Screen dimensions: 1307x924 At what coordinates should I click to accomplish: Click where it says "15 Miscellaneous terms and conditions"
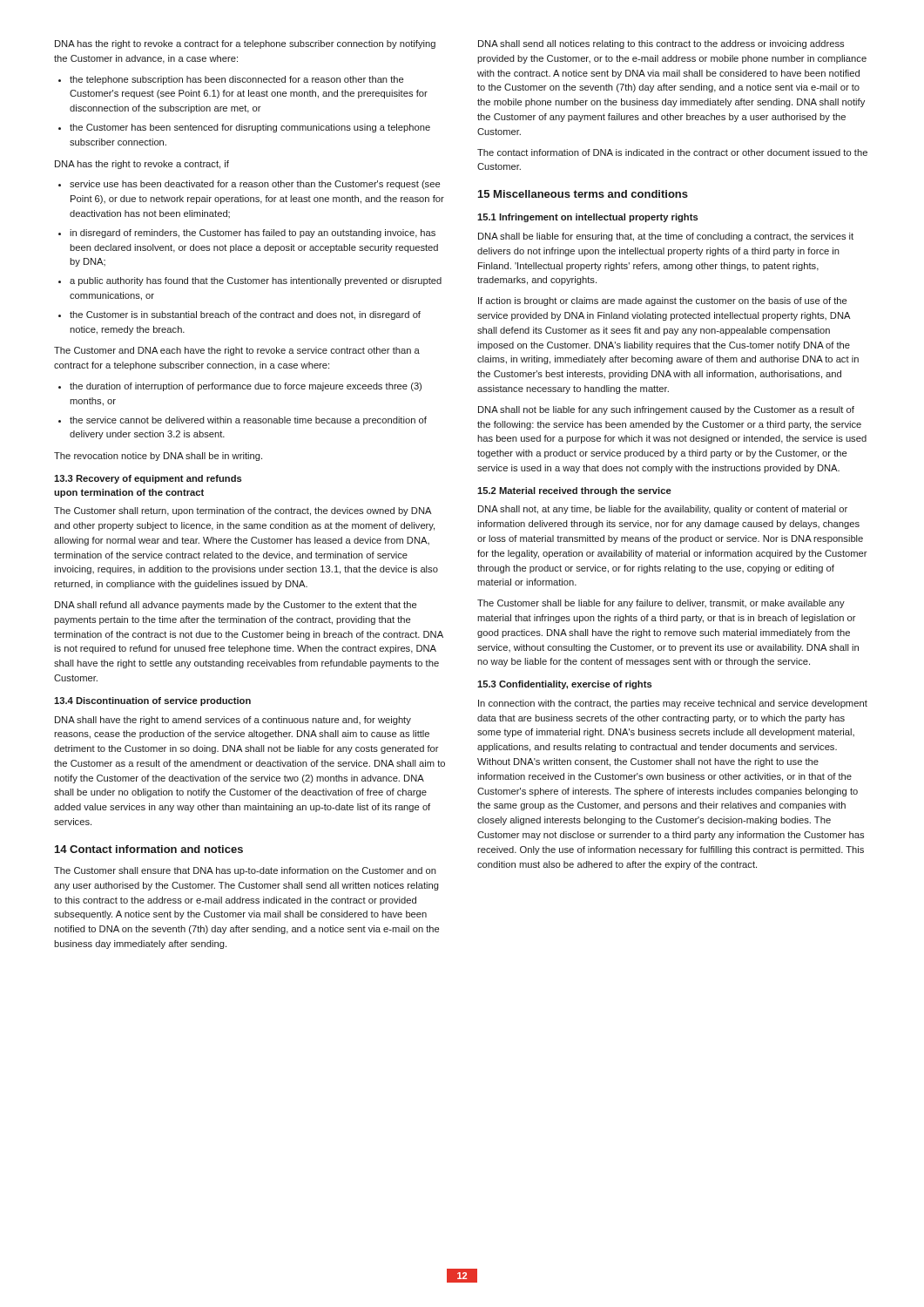tap(673, 195)
